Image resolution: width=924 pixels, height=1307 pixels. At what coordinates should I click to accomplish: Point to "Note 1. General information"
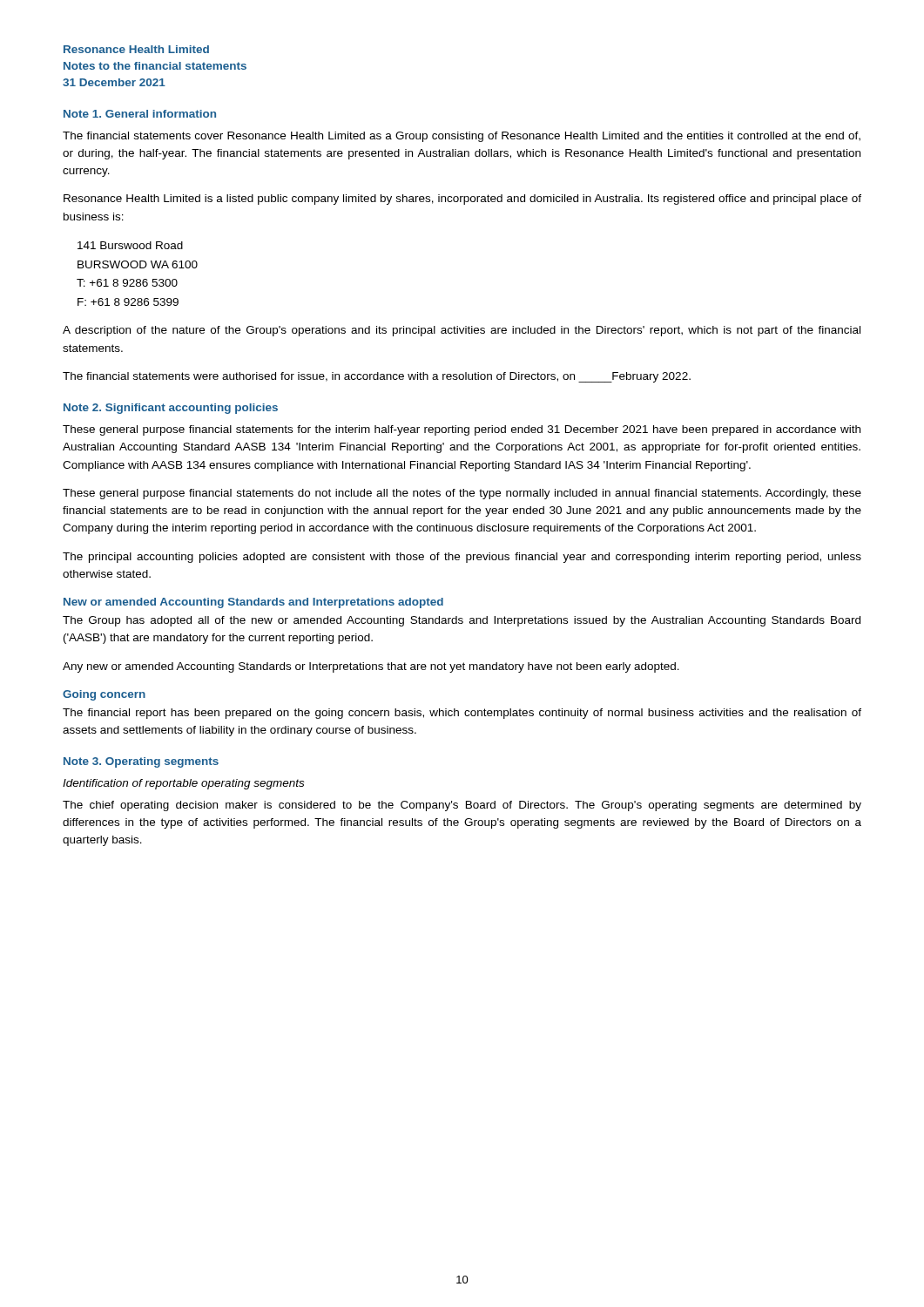pos(140,113)
